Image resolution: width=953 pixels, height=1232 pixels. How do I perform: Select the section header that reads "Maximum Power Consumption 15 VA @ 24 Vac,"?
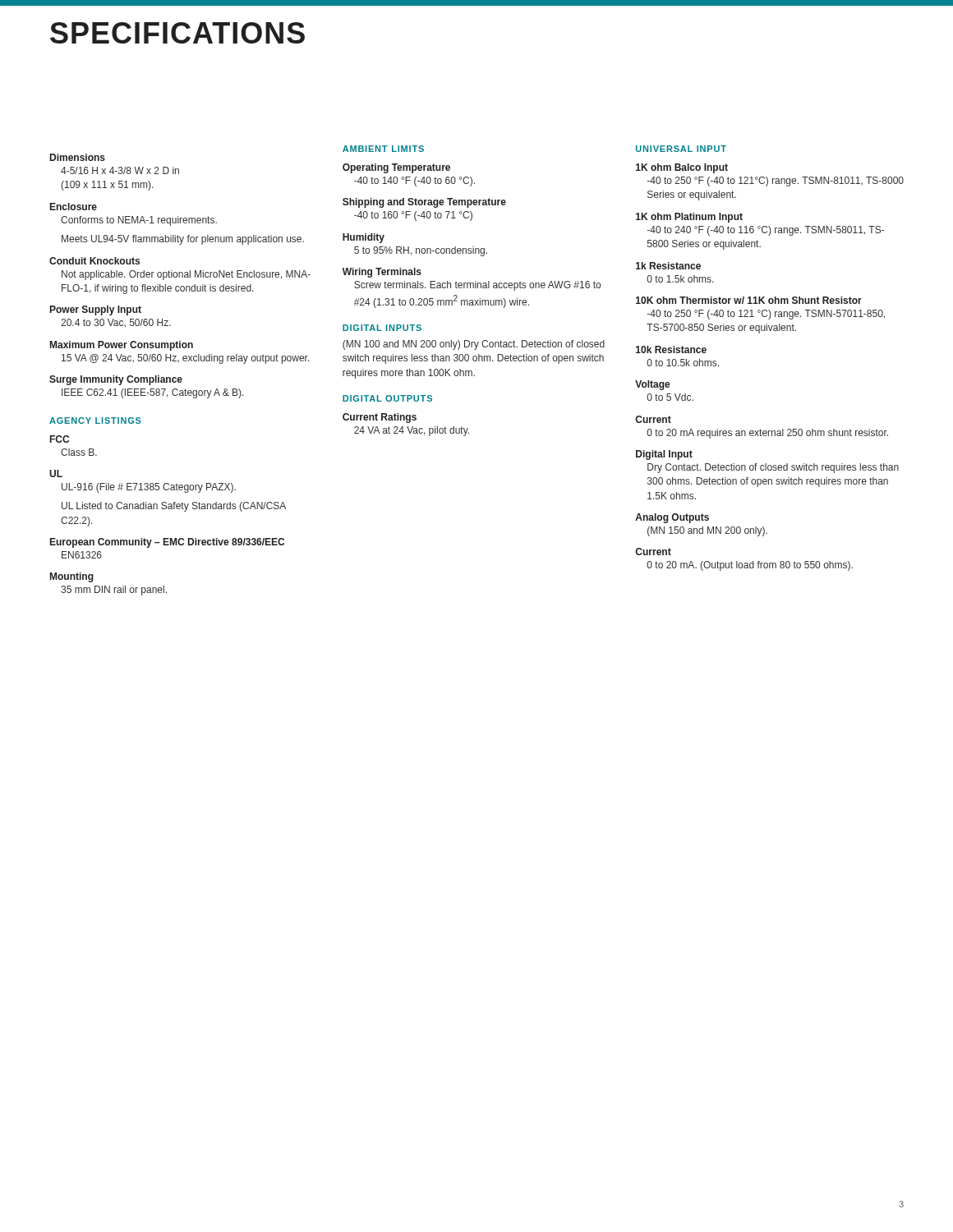tap(183, 352)
